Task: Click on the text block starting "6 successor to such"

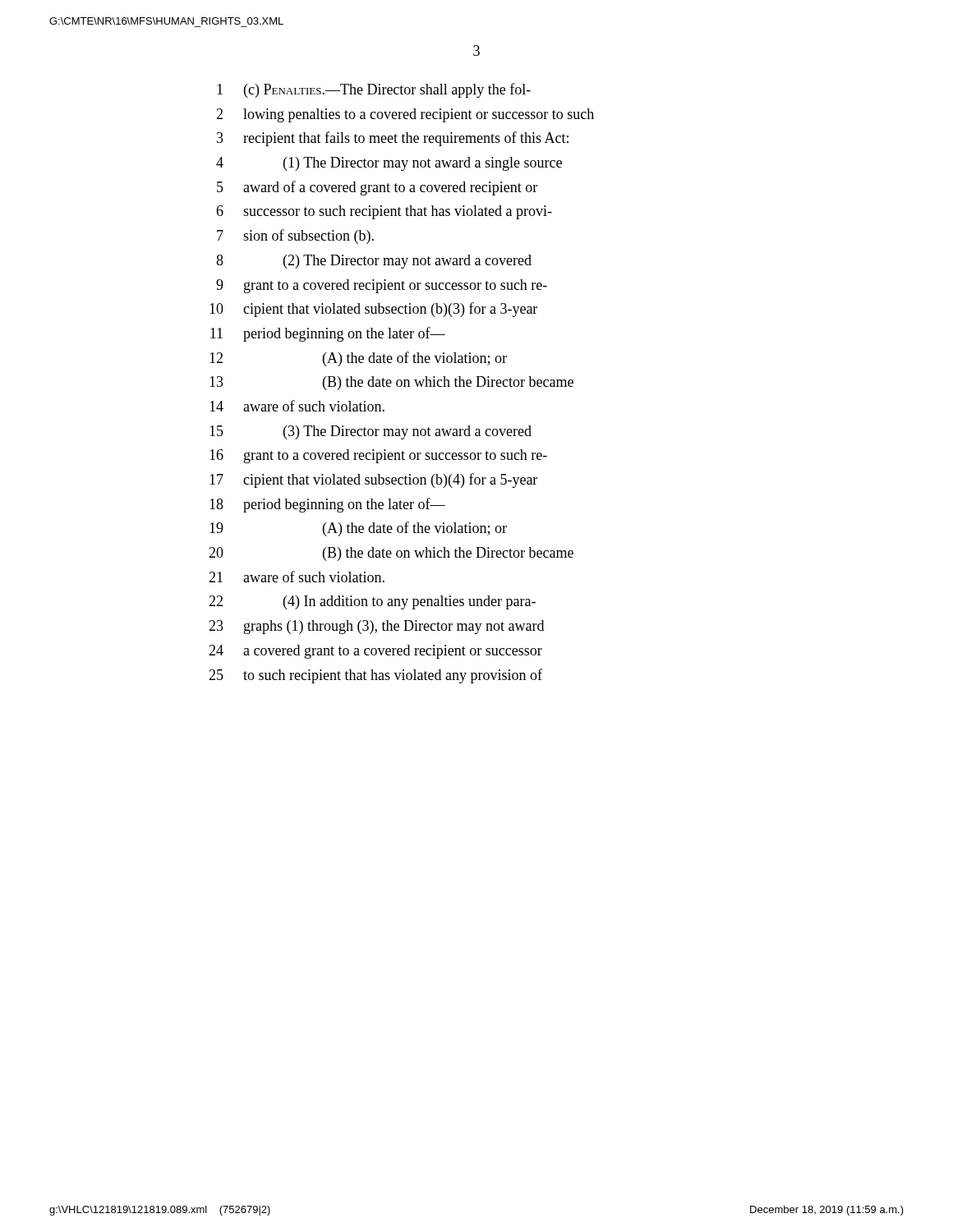Action: [534, 212]
